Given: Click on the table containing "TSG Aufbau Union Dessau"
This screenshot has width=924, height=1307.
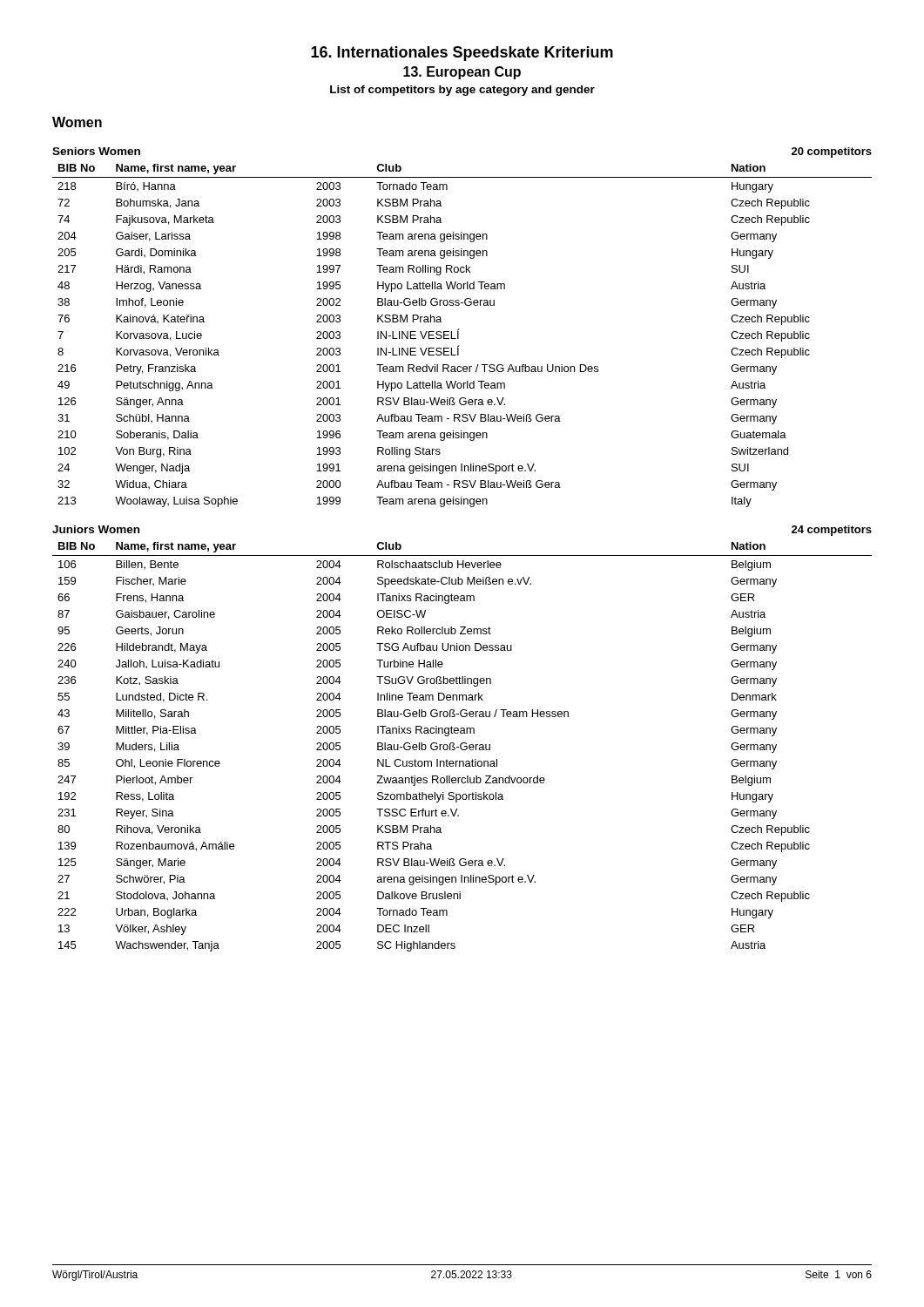Looking at the screenshot, I should pyautogui.click(x=462, y=745).
